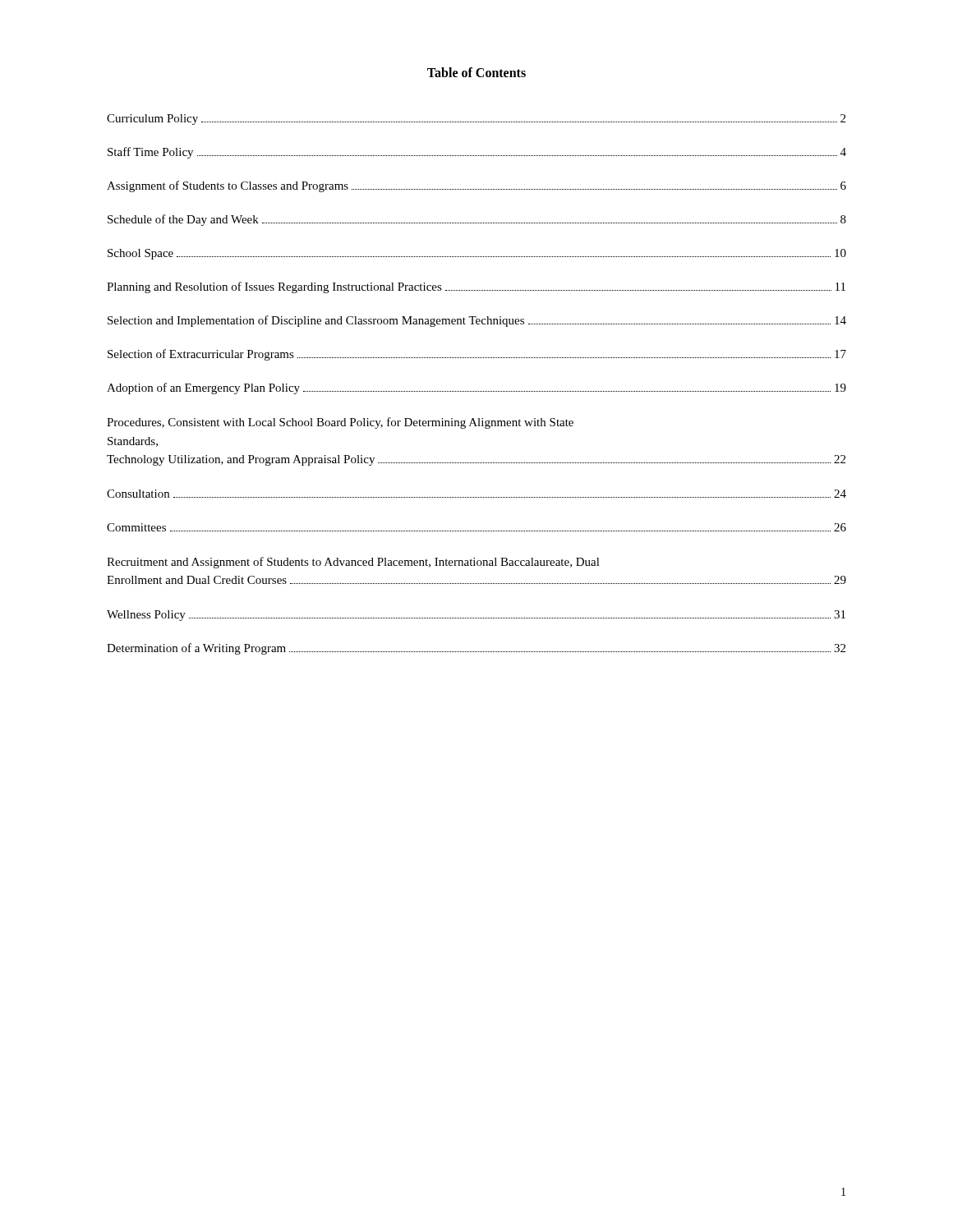Locate the text block starting "Planning and Resolution of Issues Regarding"

click(476, 287)
